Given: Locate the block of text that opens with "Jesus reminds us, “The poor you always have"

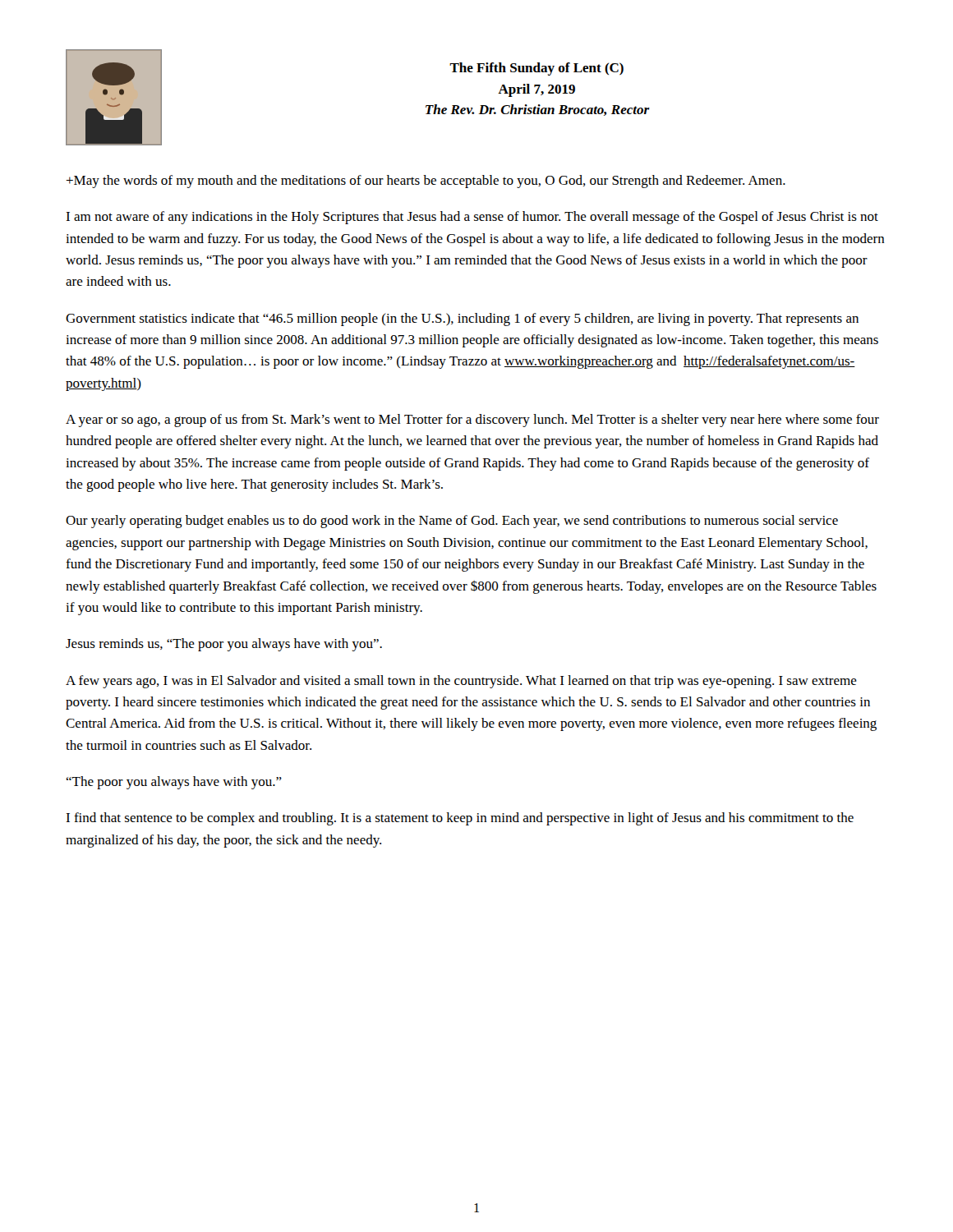Looking at the screenshot, I should click(x=224, y=644).
